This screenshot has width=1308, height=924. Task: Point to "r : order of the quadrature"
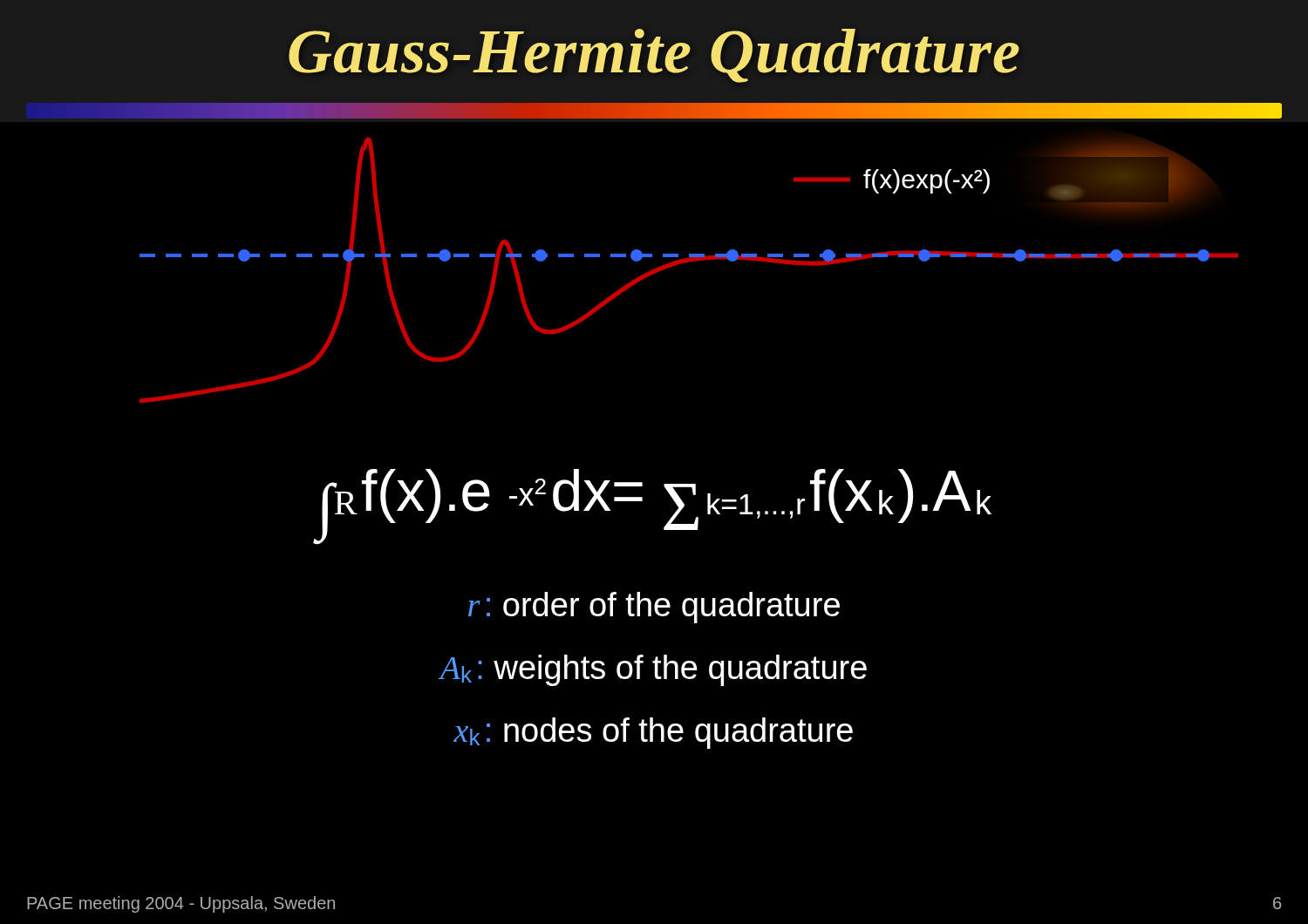[654, 605]
